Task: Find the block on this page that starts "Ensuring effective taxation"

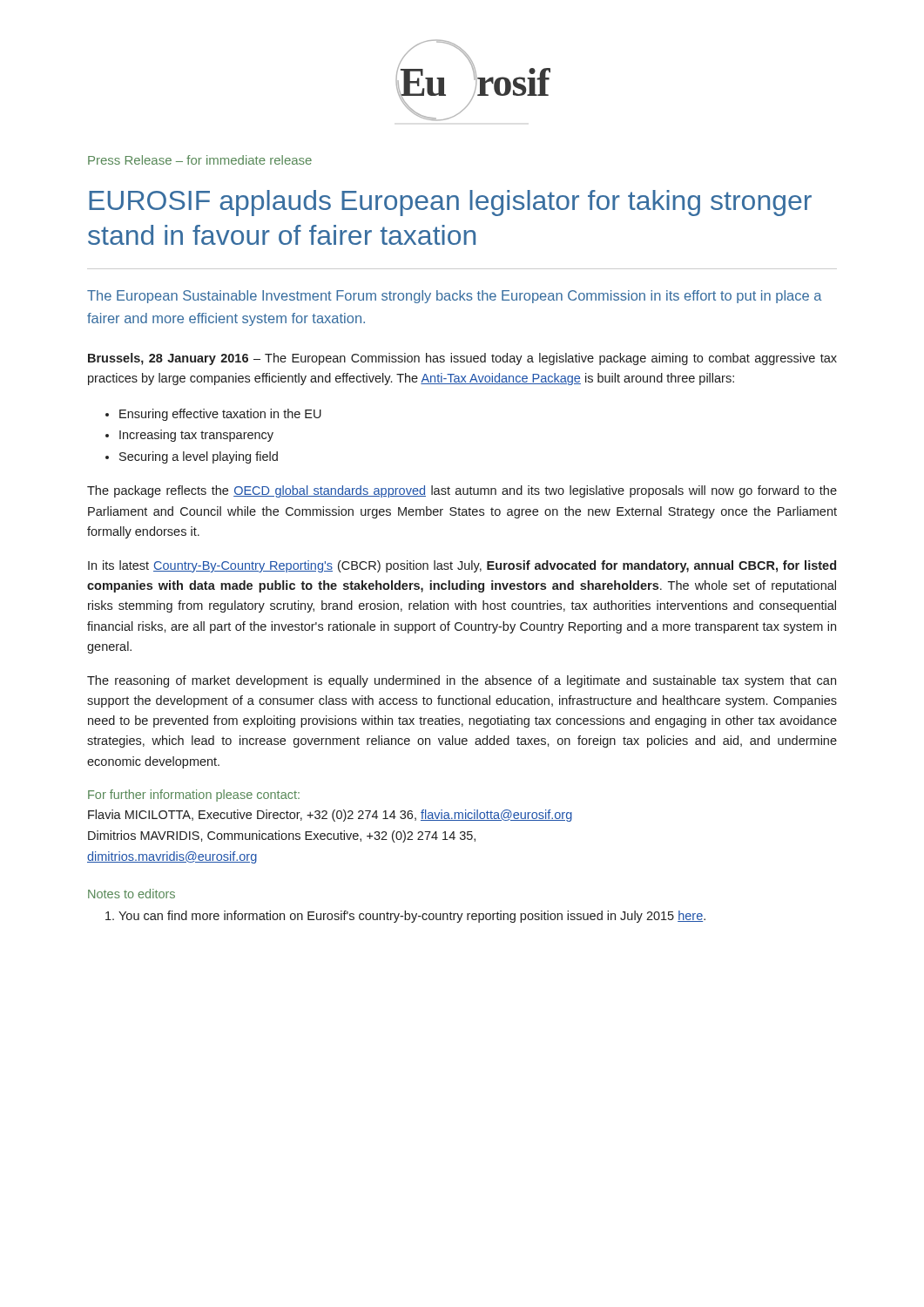Action: click(220, 413)
